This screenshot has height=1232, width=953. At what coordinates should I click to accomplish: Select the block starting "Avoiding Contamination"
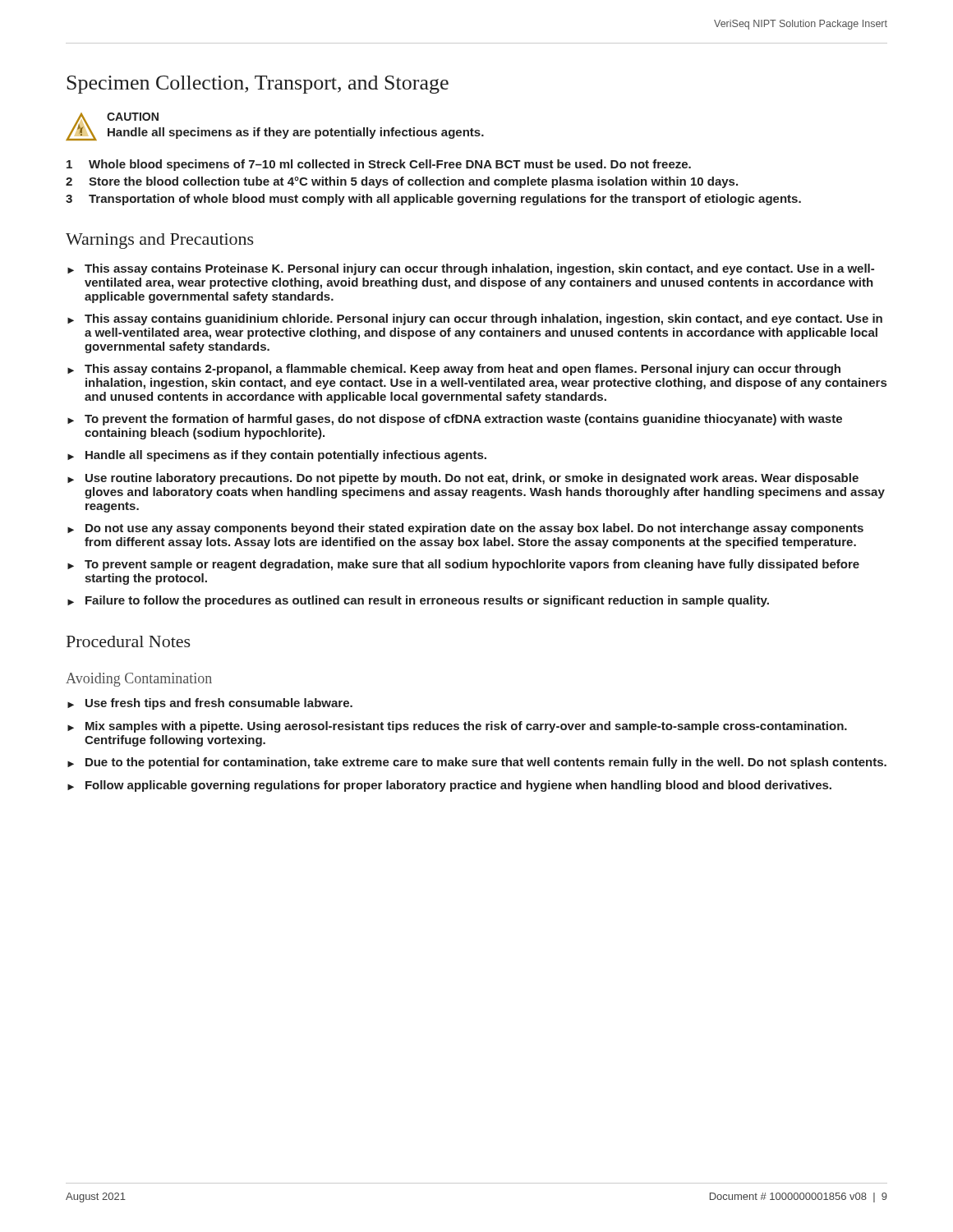click(x=139, y=678)
